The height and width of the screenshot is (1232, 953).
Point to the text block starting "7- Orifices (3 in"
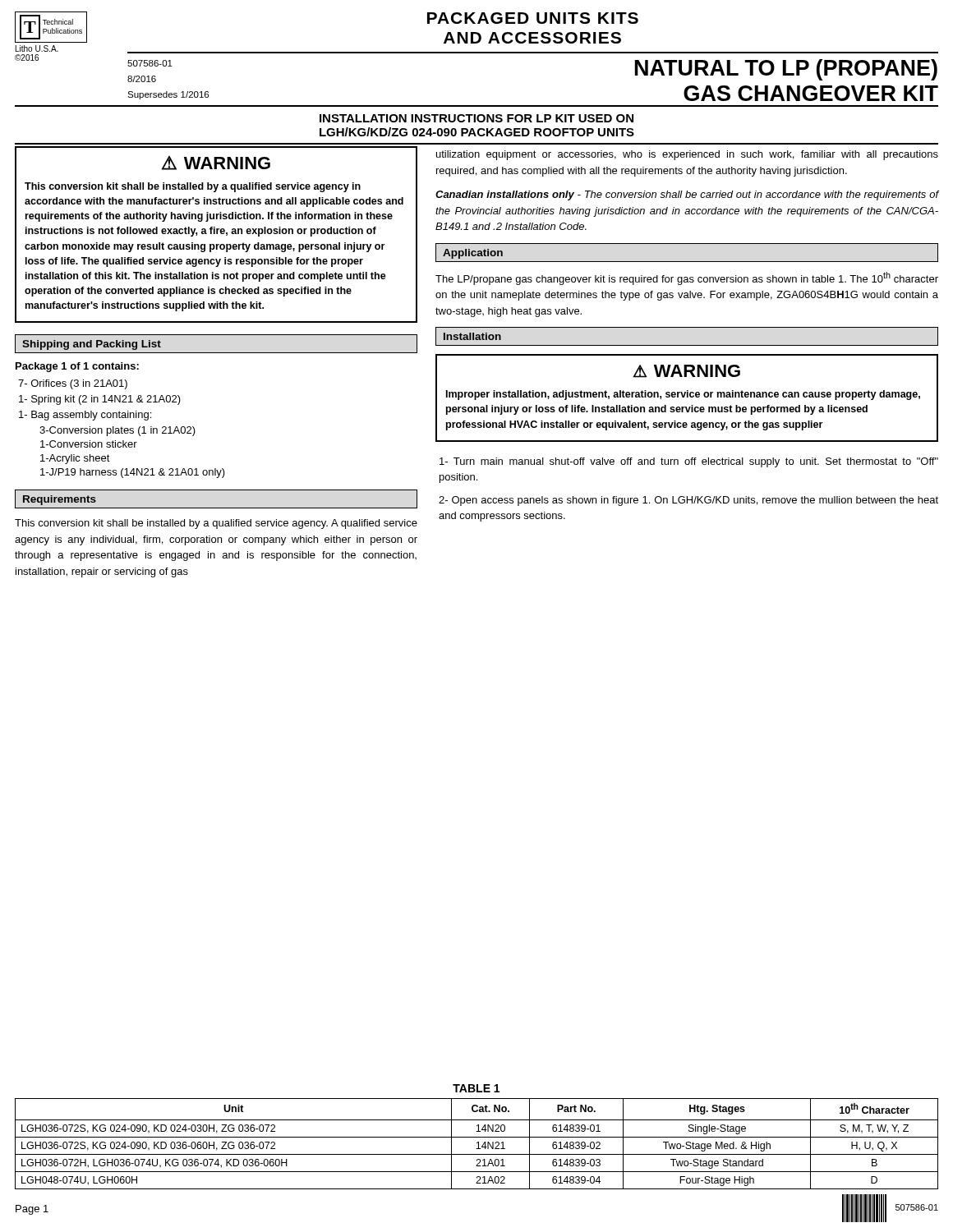73,383
